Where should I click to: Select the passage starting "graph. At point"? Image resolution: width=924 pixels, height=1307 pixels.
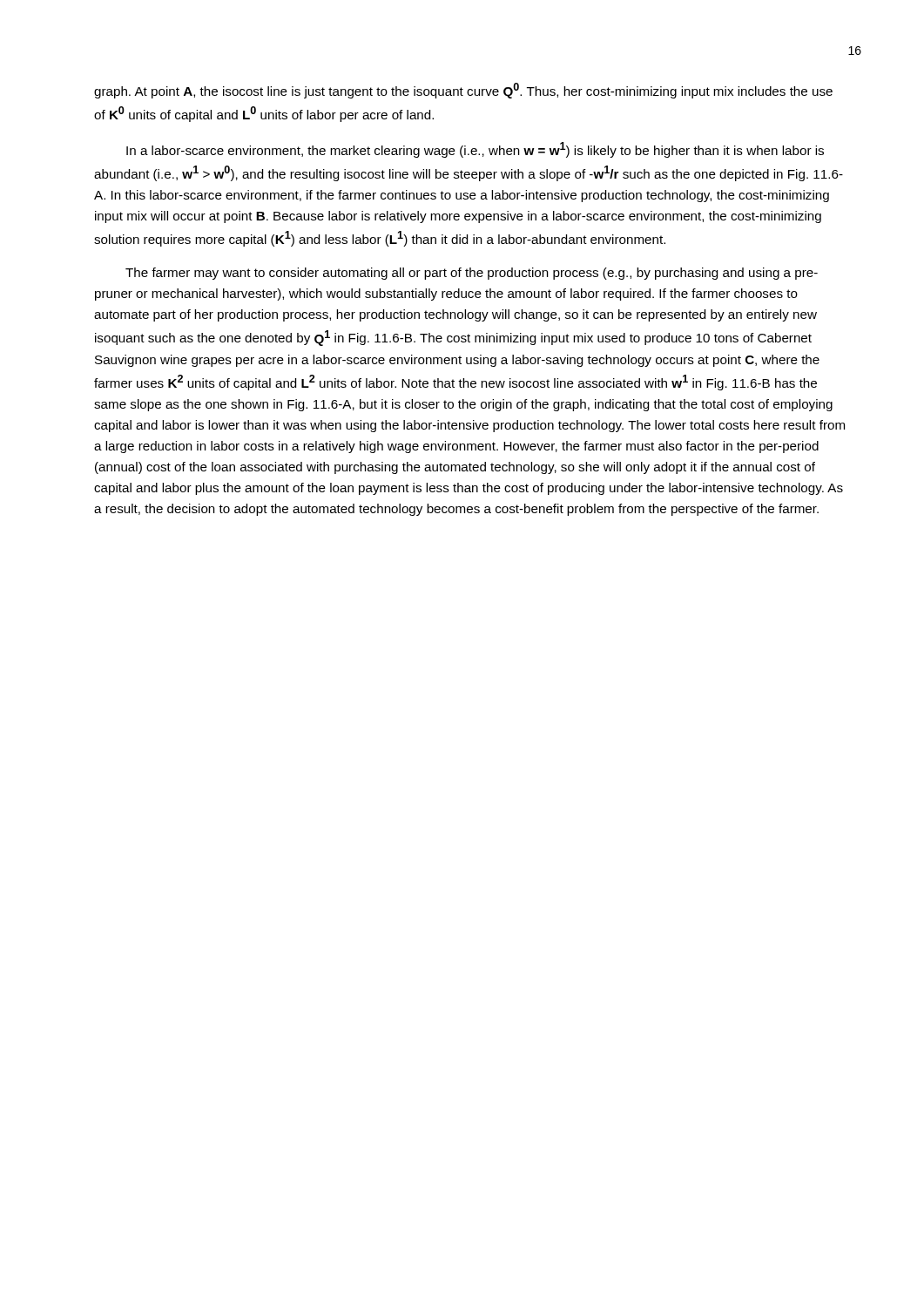(471, 299)
